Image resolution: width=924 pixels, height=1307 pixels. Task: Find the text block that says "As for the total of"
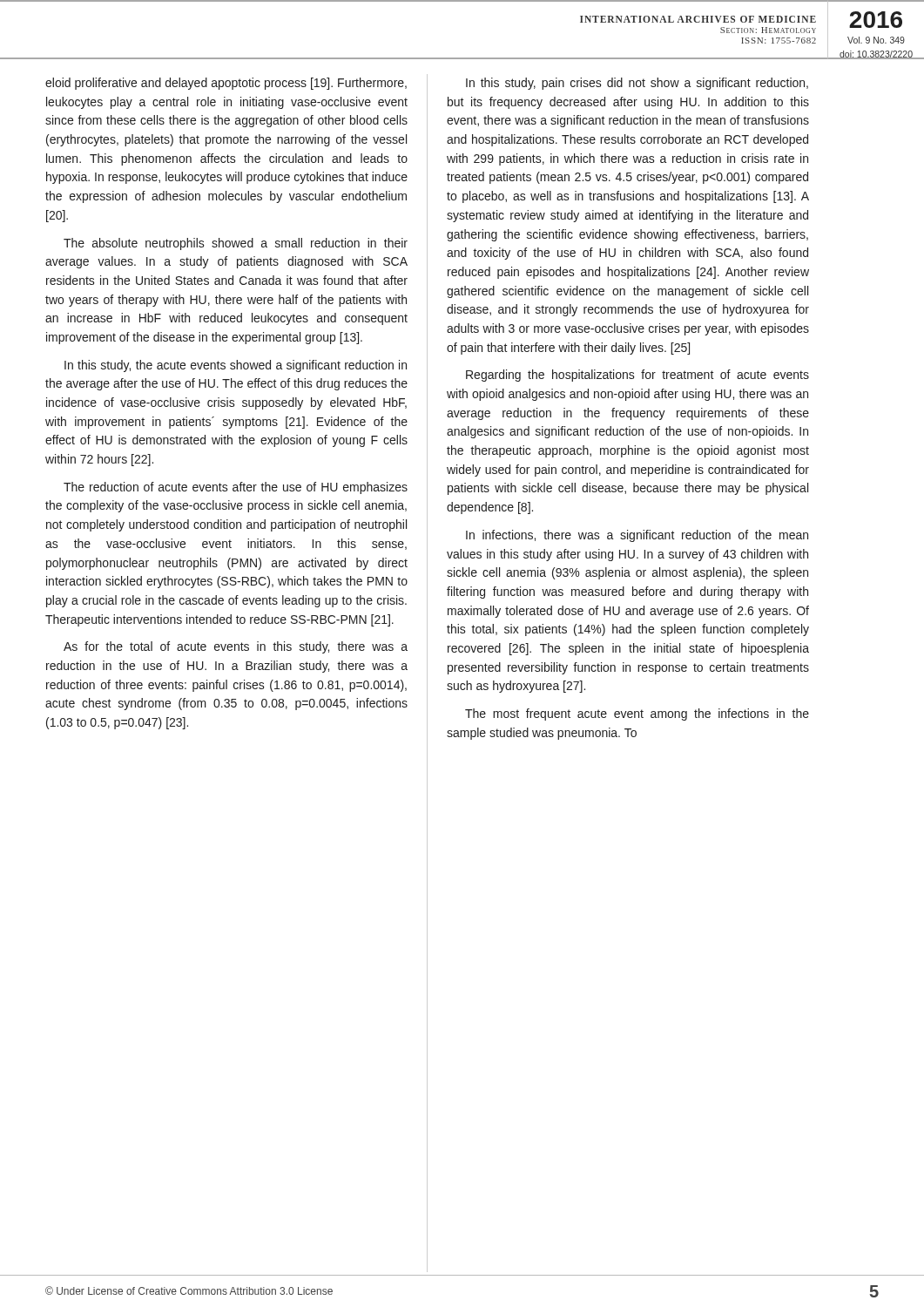click(x=226, y=685)
